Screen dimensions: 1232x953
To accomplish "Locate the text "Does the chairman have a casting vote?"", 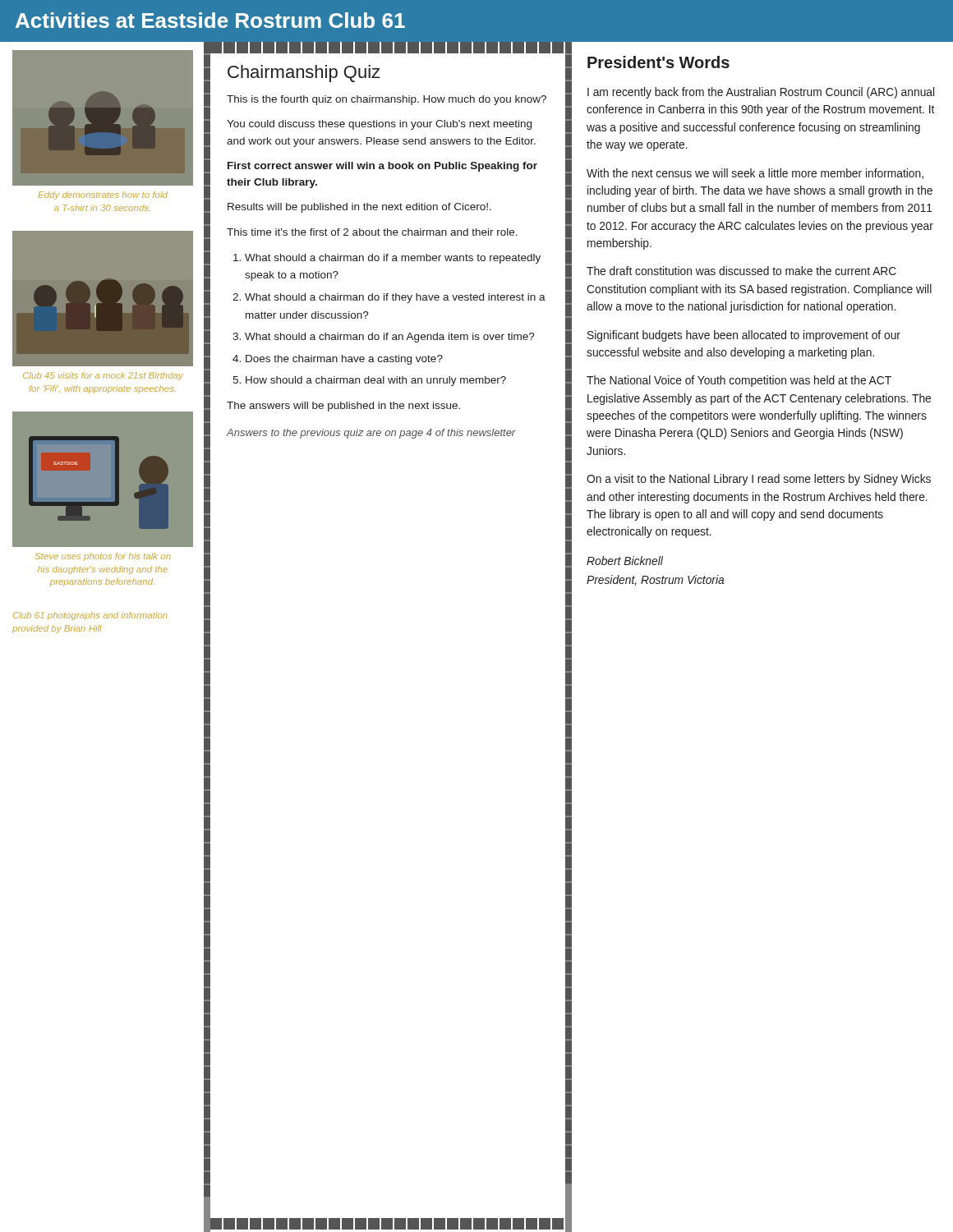I will point(344,358).
